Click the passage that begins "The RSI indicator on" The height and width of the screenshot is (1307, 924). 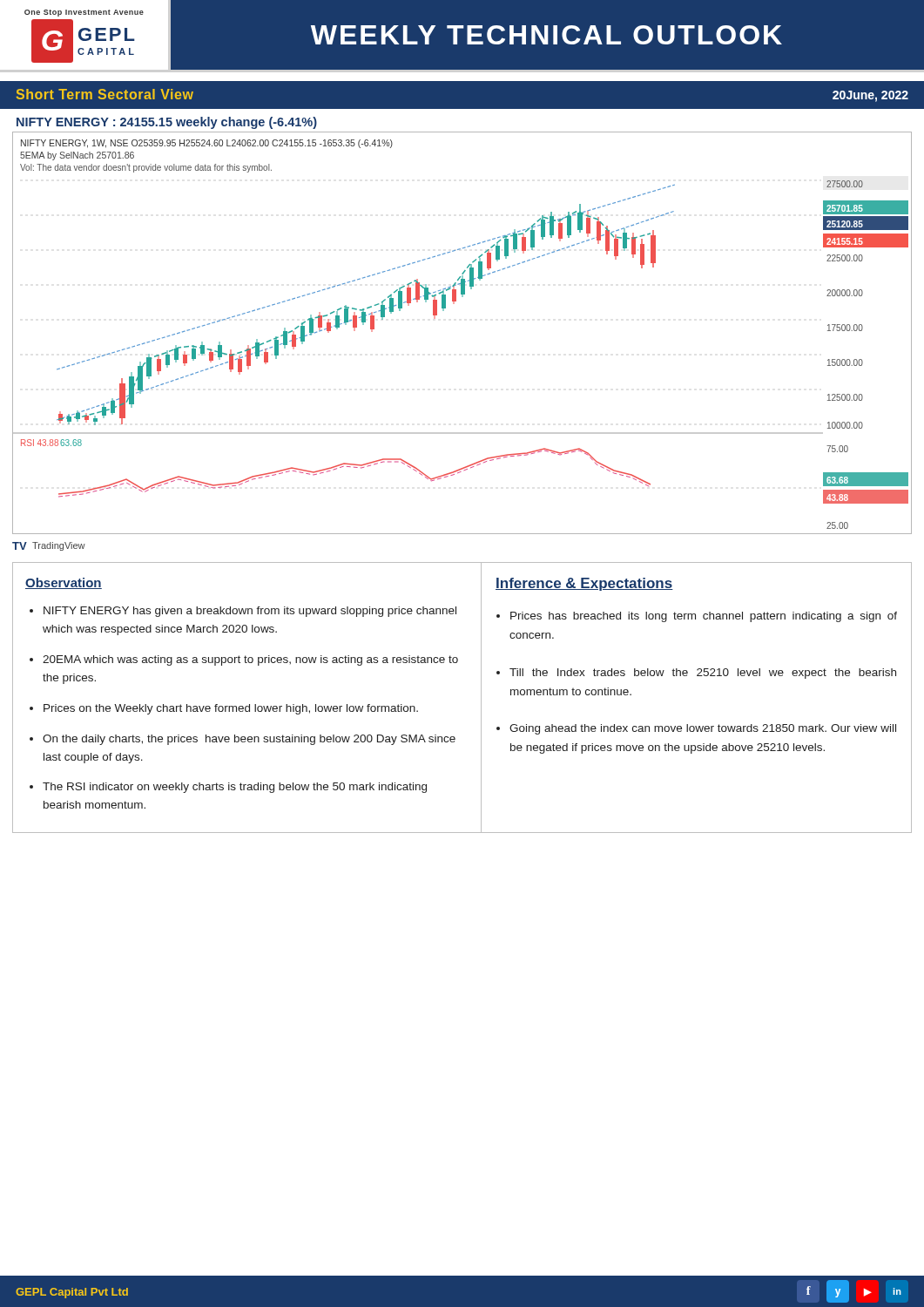[x=235, y=796]
